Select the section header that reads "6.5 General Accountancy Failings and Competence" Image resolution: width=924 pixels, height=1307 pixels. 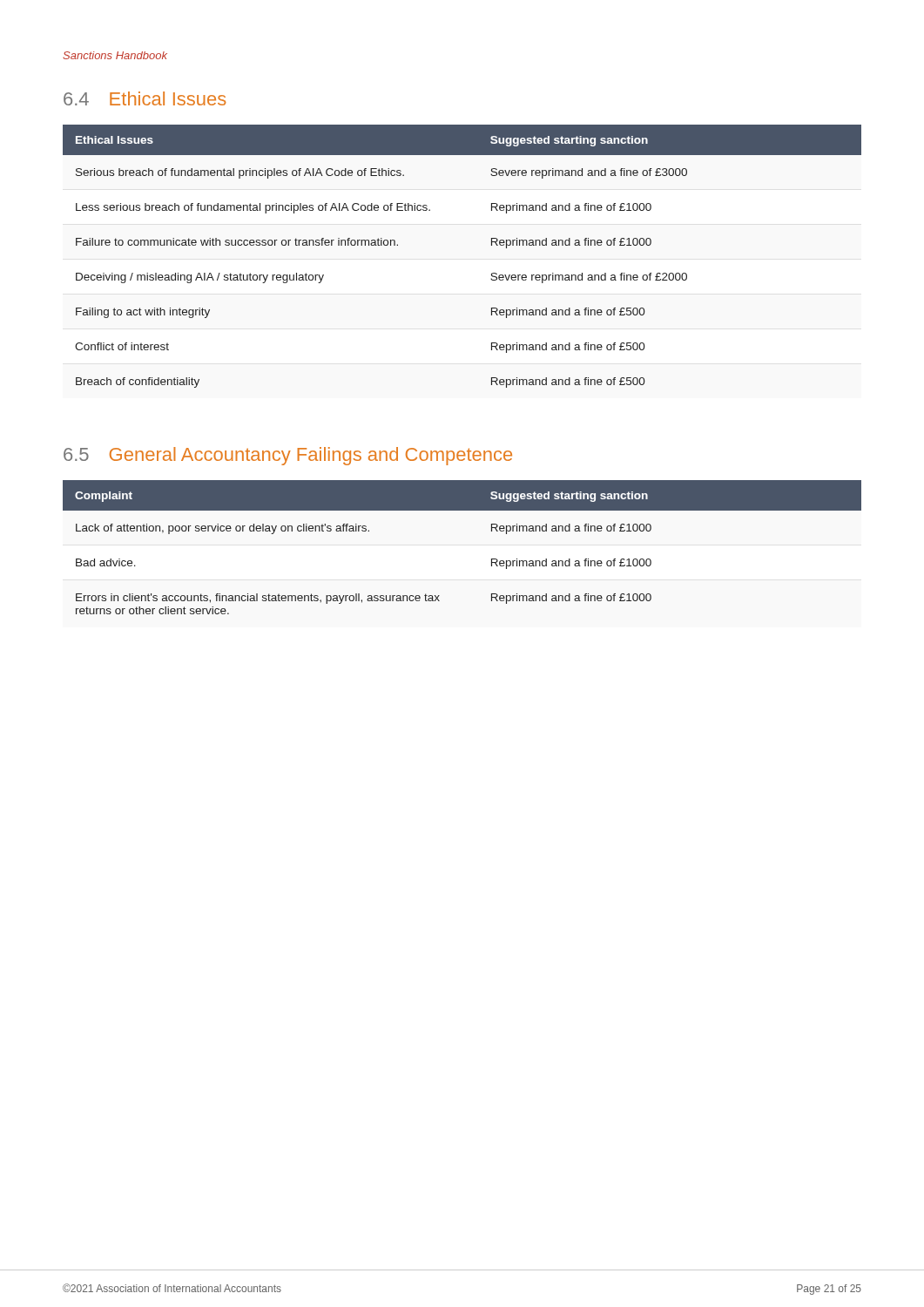(288, 455)
